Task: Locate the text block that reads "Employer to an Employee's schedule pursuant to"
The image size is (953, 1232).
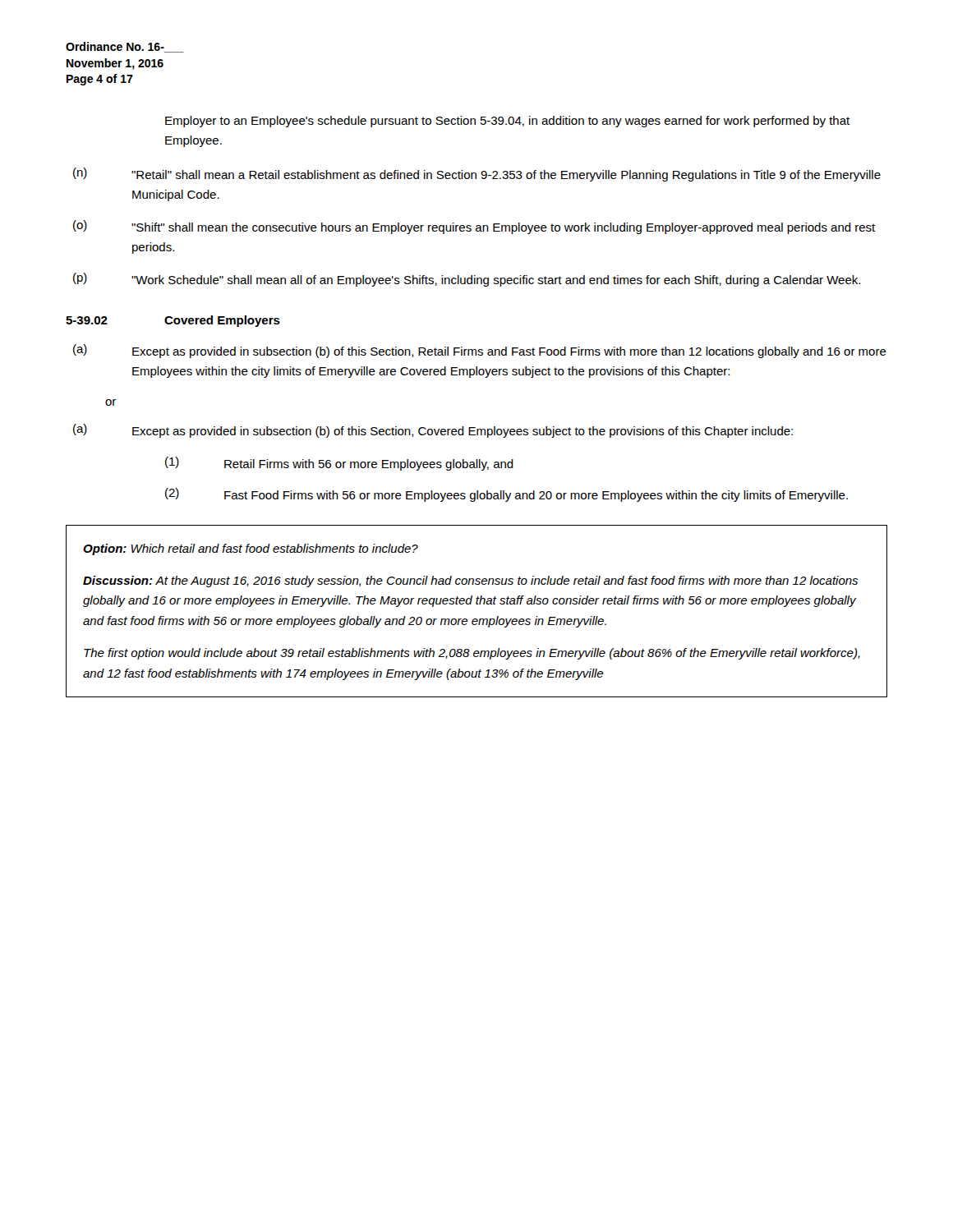Action: [507, 130]
